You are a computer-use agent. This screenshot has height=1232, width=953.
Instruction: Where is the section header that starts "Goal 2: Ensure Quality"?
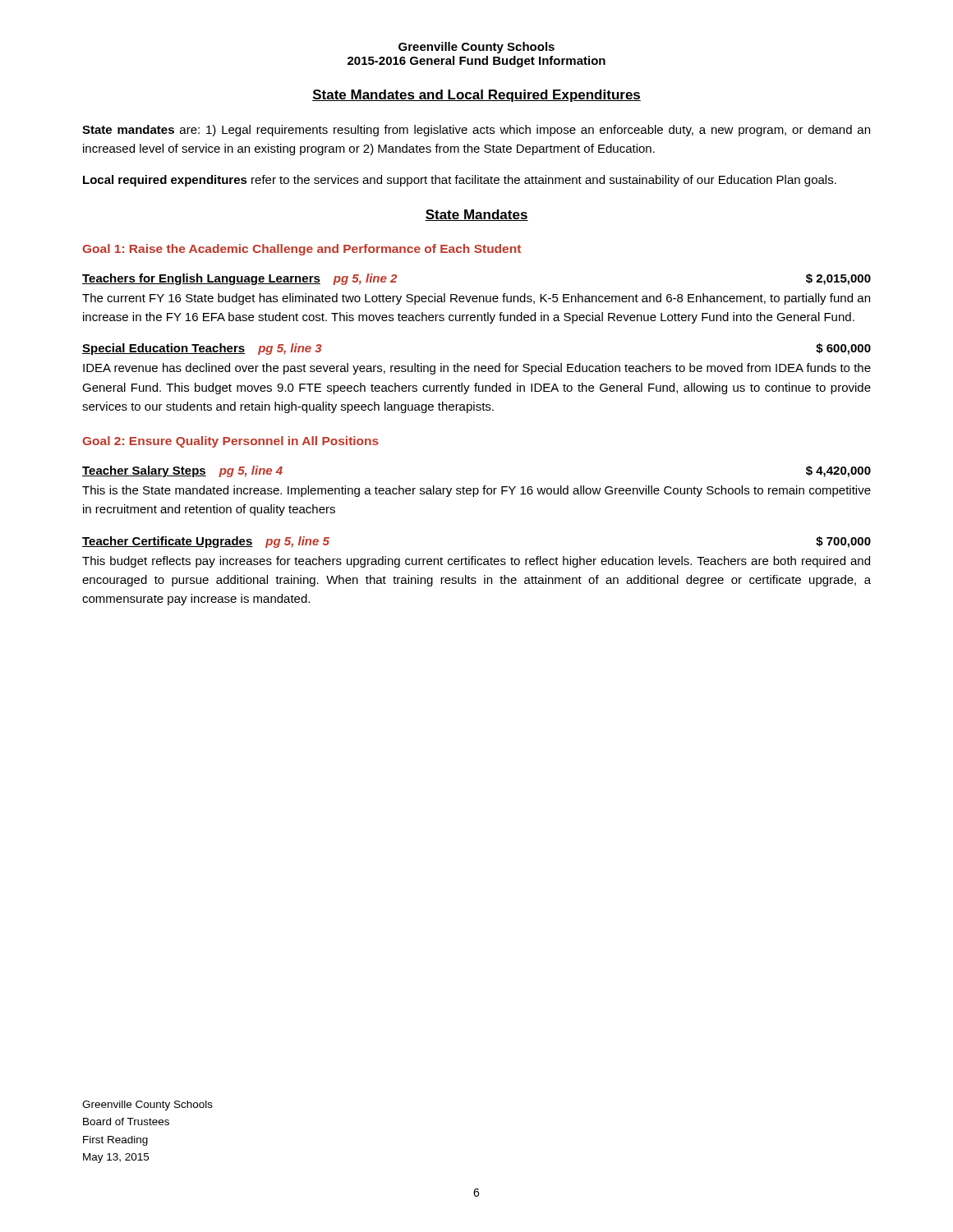coord(231,441)
